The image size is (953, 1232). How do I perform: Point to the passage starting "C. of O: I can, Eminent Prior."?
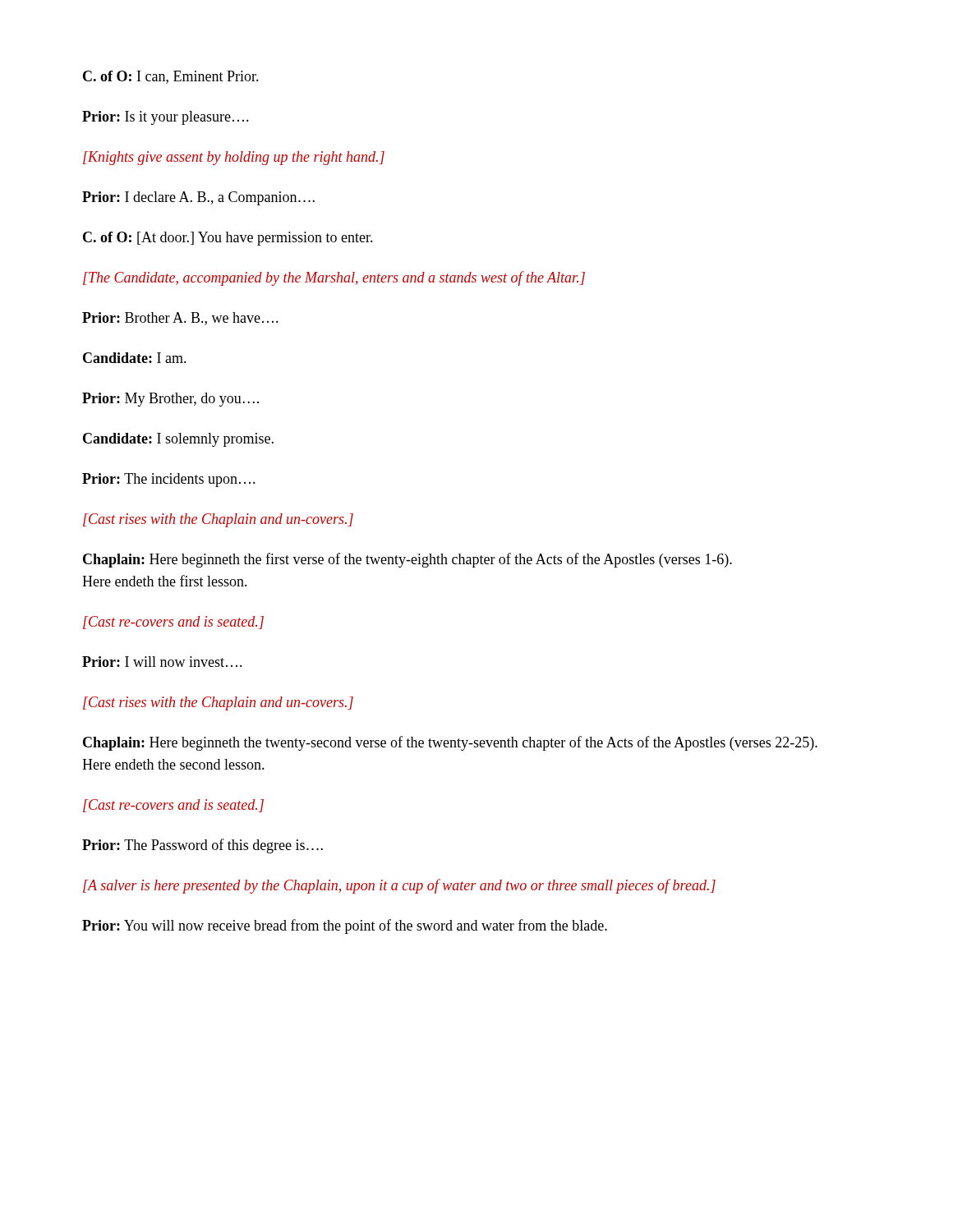click(x=171, y=76)
